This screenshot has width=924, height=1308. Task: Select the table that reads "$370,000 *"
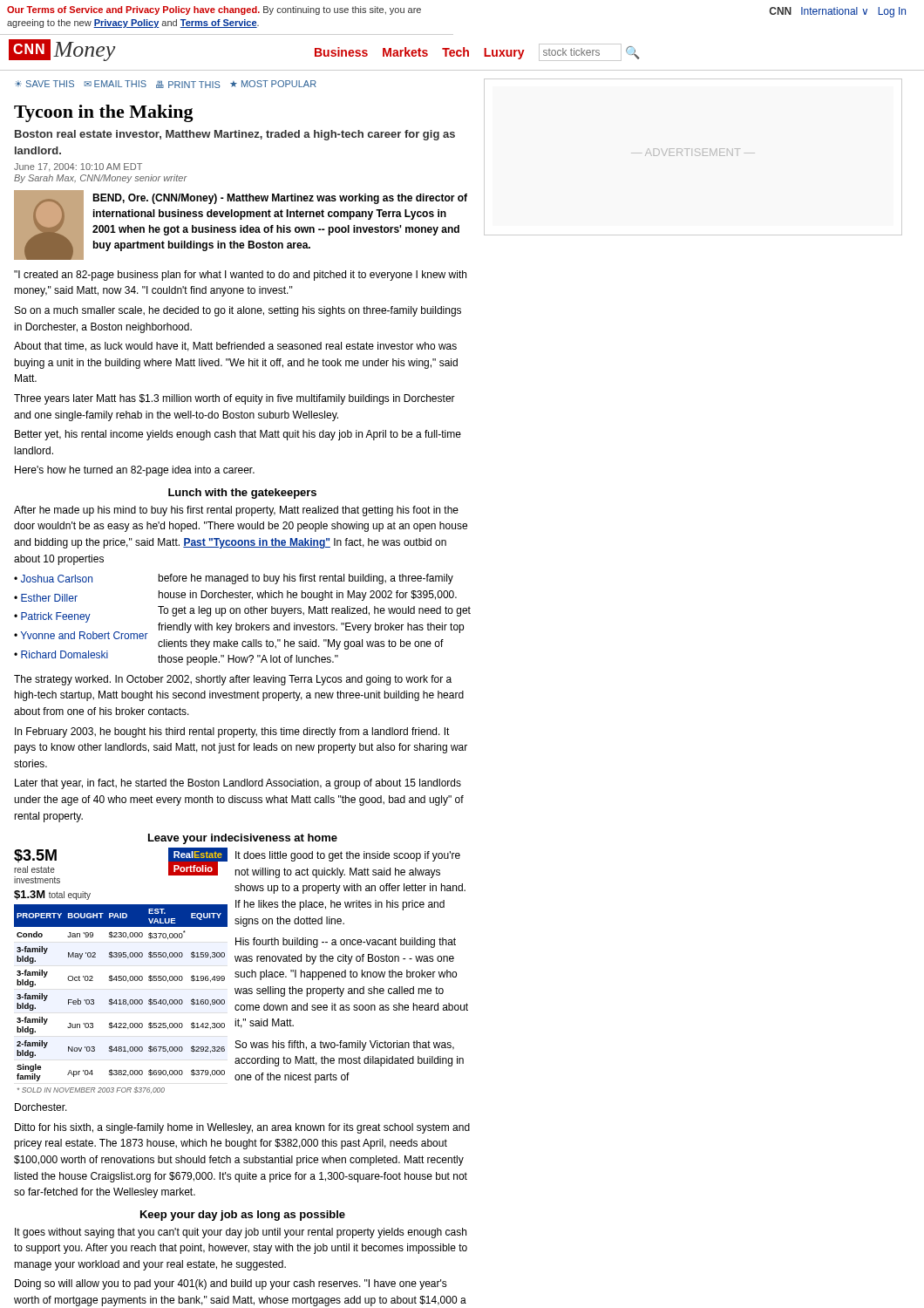[121, 1000]
